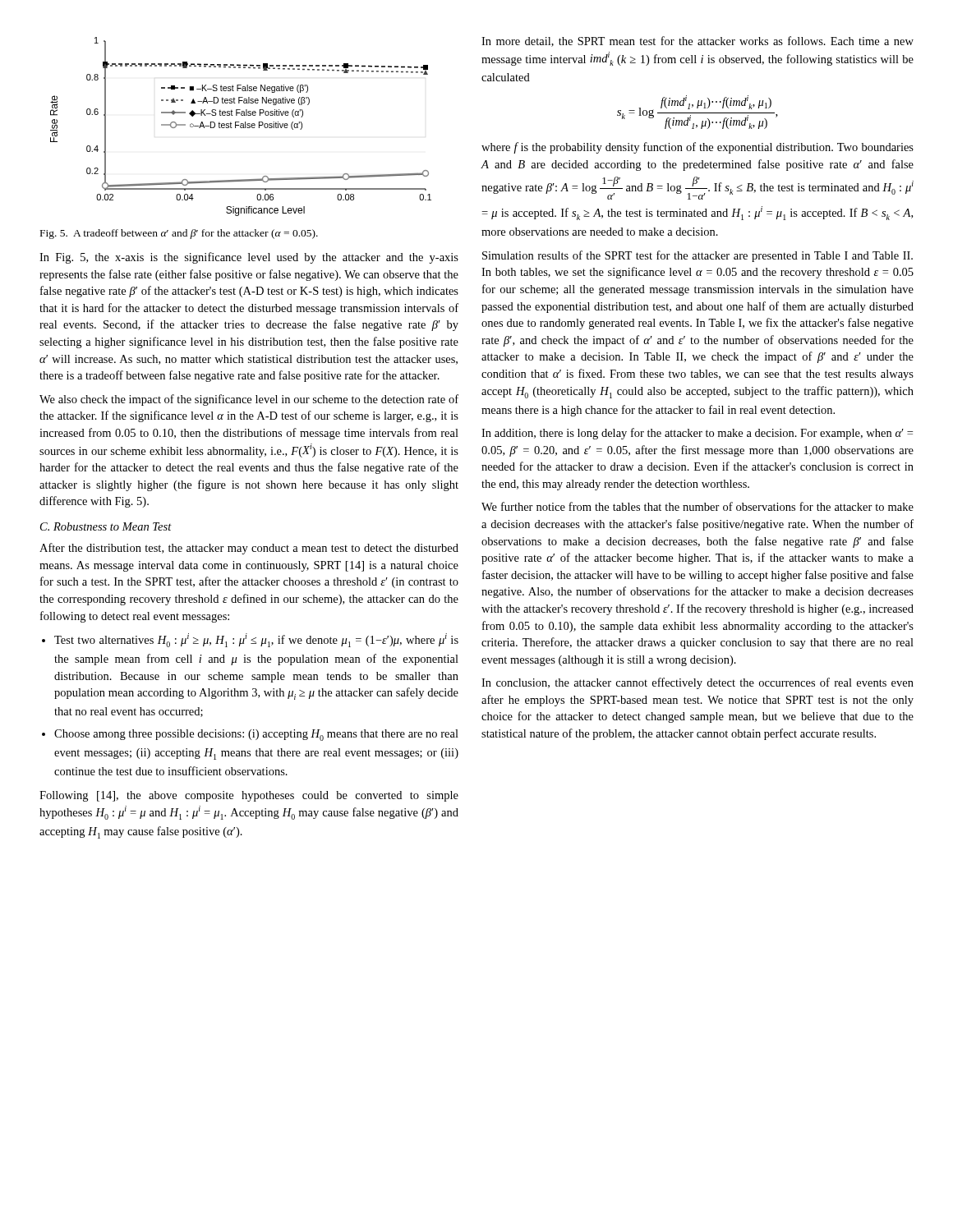This screenshot has width=953, height=1232.
Task: Click on the element starting "Simulation results of the SPRT test for"
Action: pyautogui.click(x=698, y=332)
